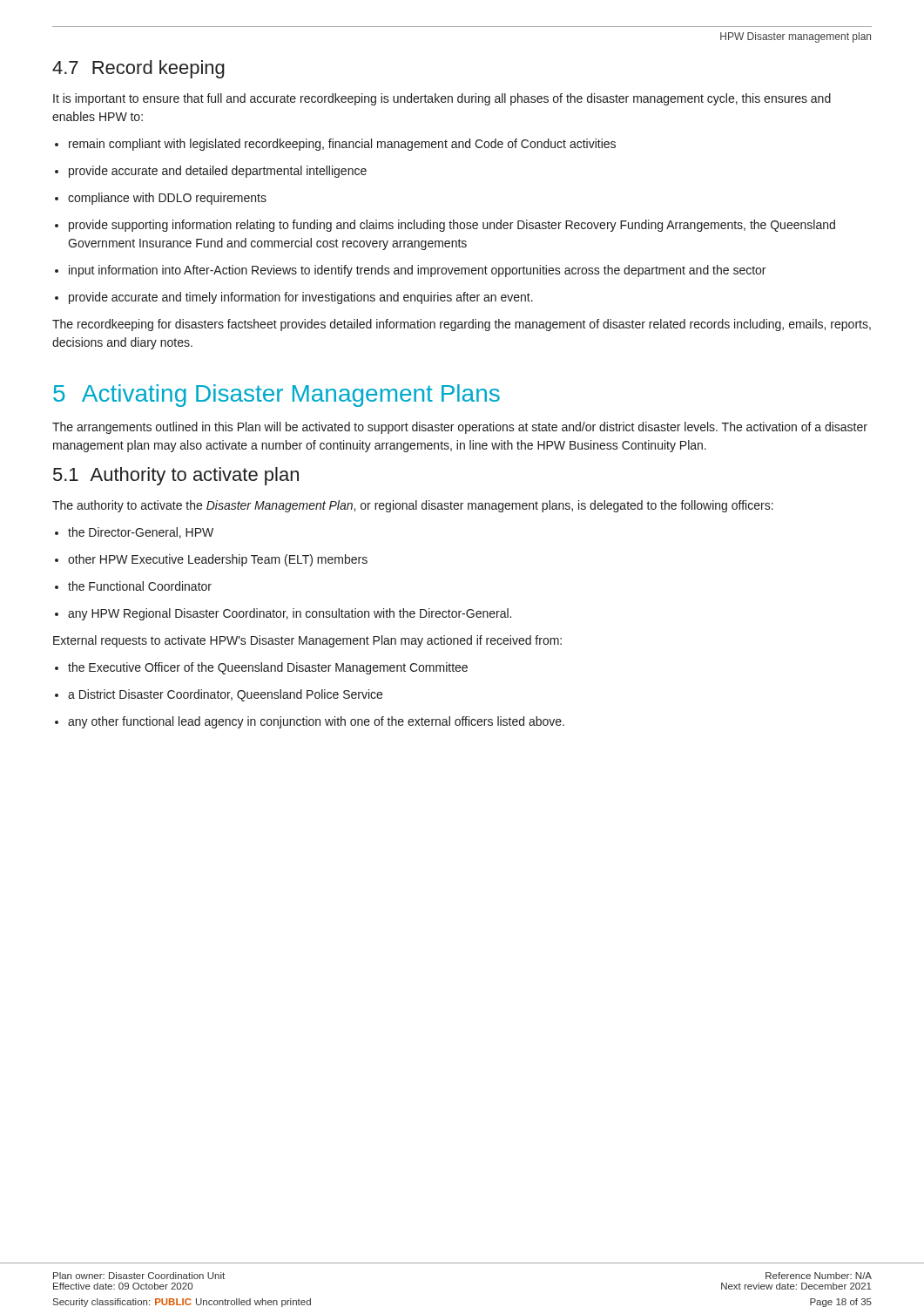Find the section header containing "5.1 Authority to activate"
Screen dimensions: 1307x924
tap(176, 476)
